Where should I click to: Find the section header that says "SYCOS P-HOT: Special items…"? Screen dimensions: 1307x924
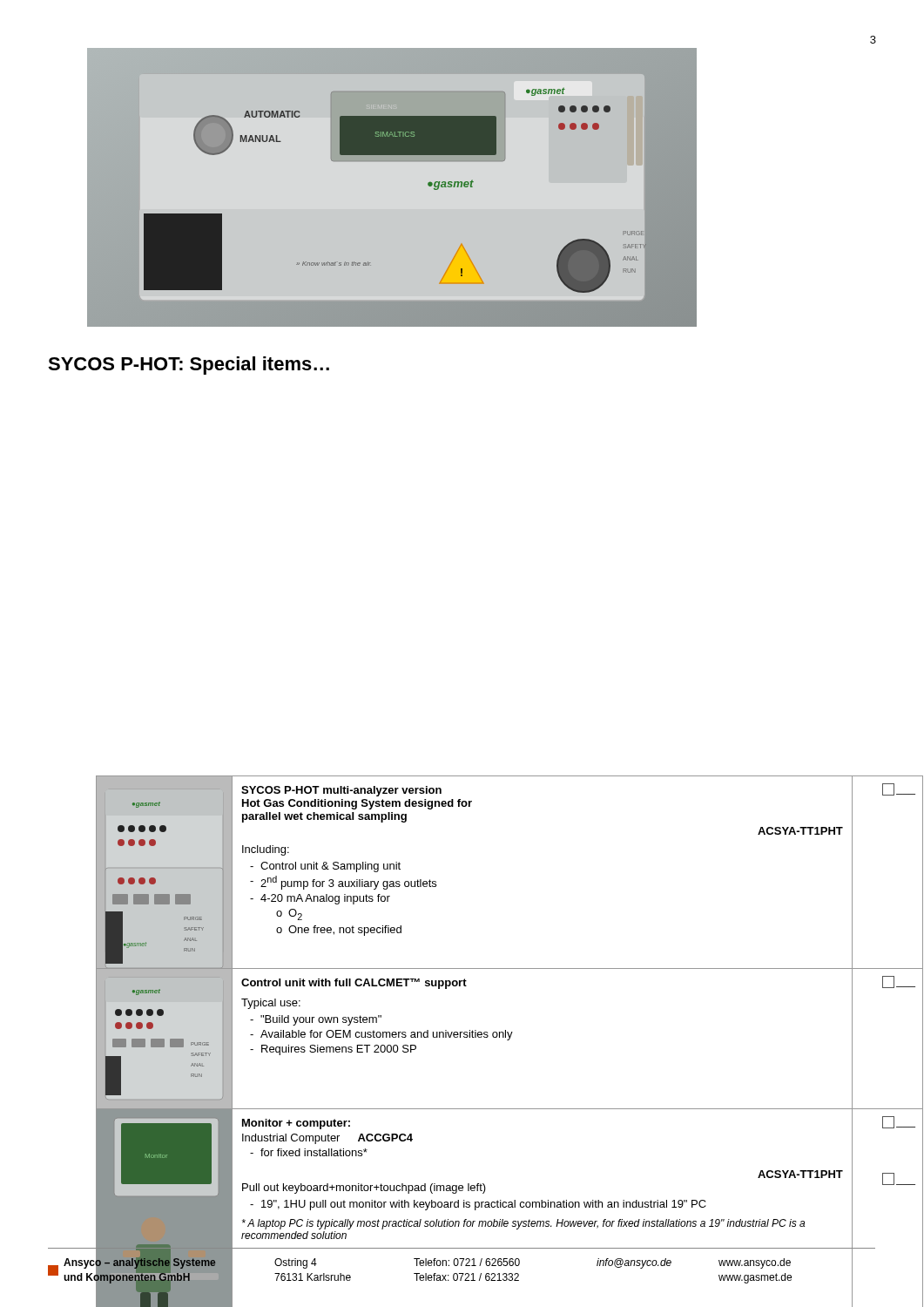click(x=189, y=364)
